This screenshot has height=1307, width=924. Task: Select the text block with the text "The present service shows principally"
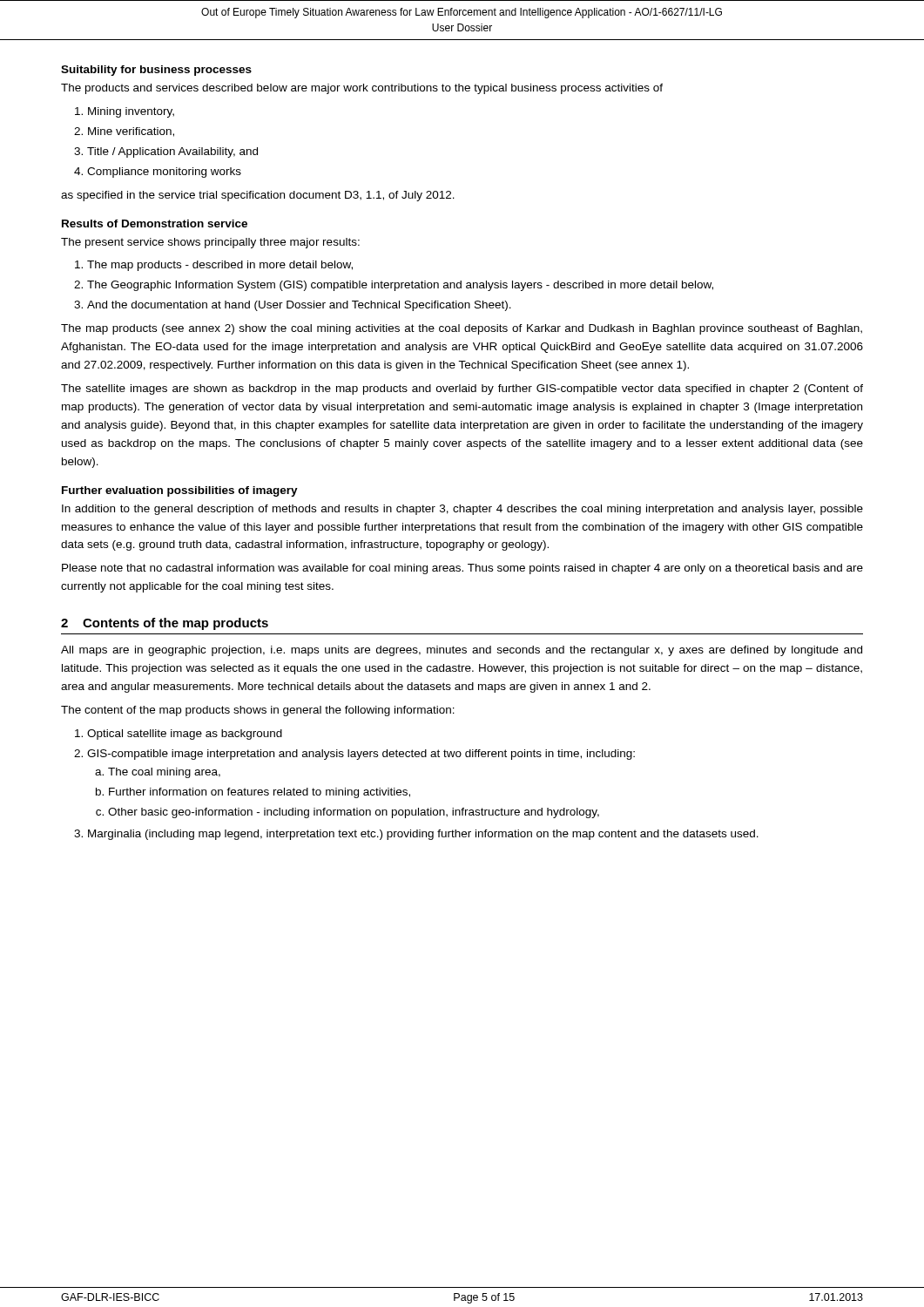210,243
